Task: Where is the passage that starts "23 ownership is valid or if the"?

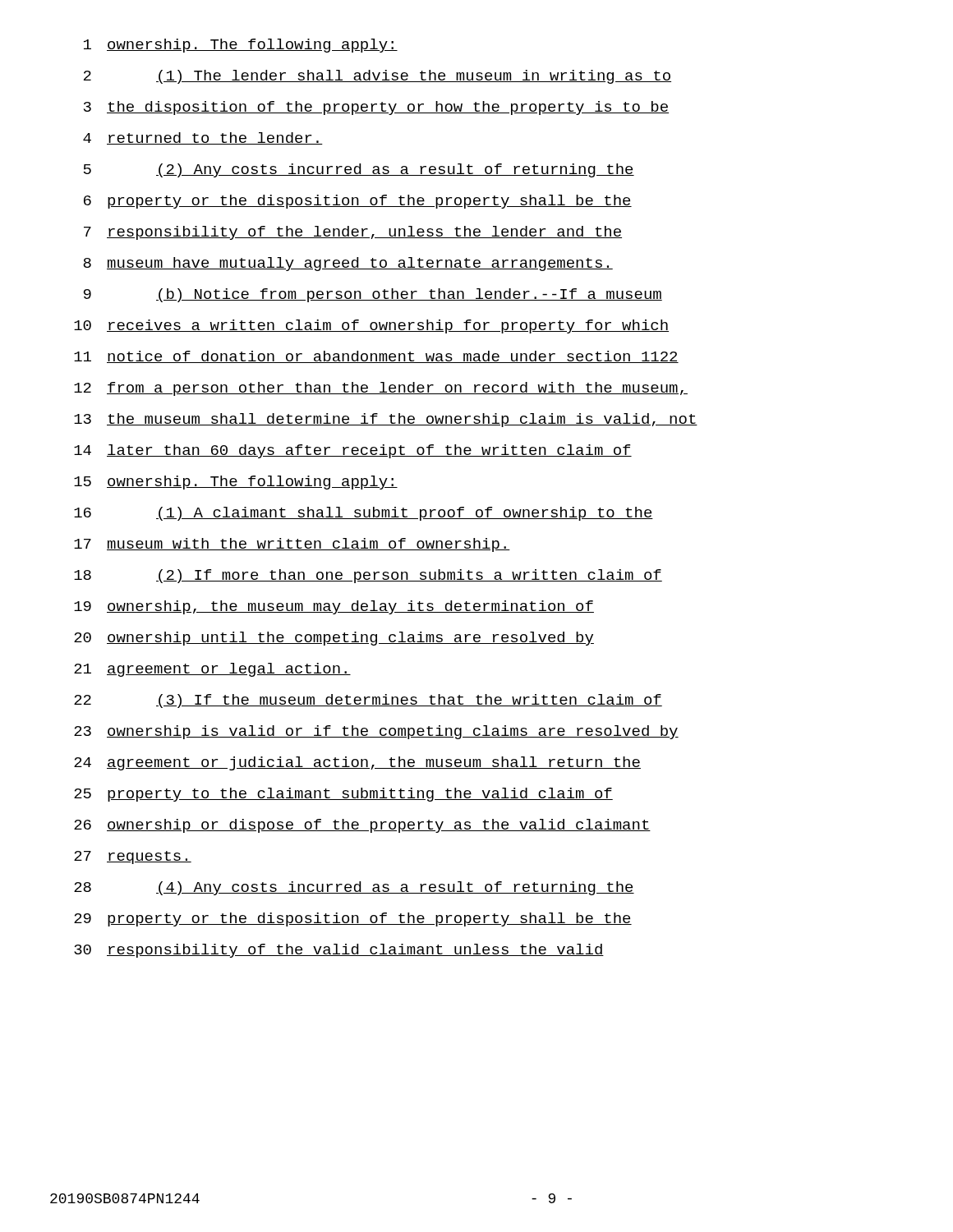Action: [476, 732]
